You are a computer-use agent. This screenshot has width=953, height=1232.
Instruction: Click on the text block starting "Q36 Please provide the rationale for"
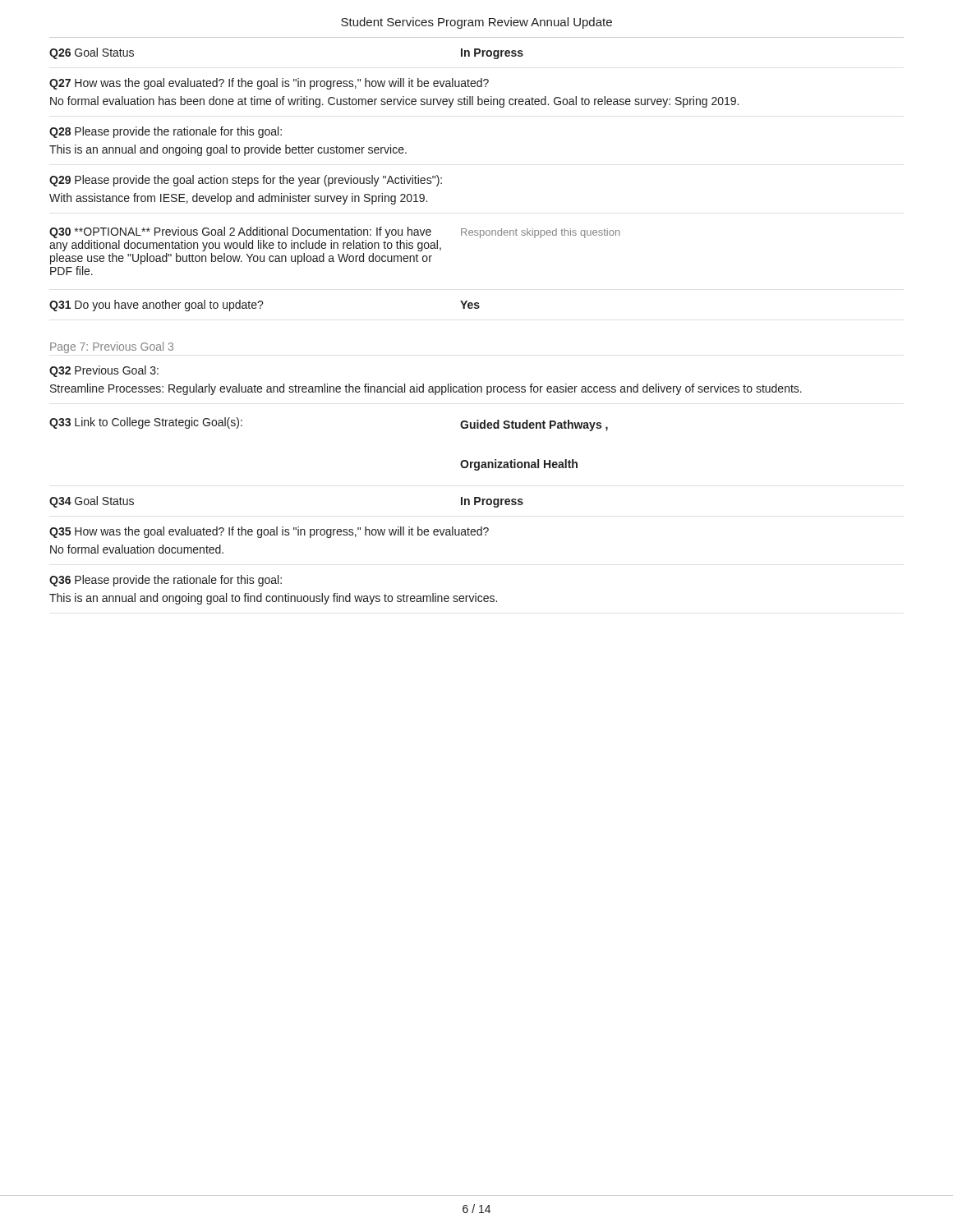click(x=476, y=589)
